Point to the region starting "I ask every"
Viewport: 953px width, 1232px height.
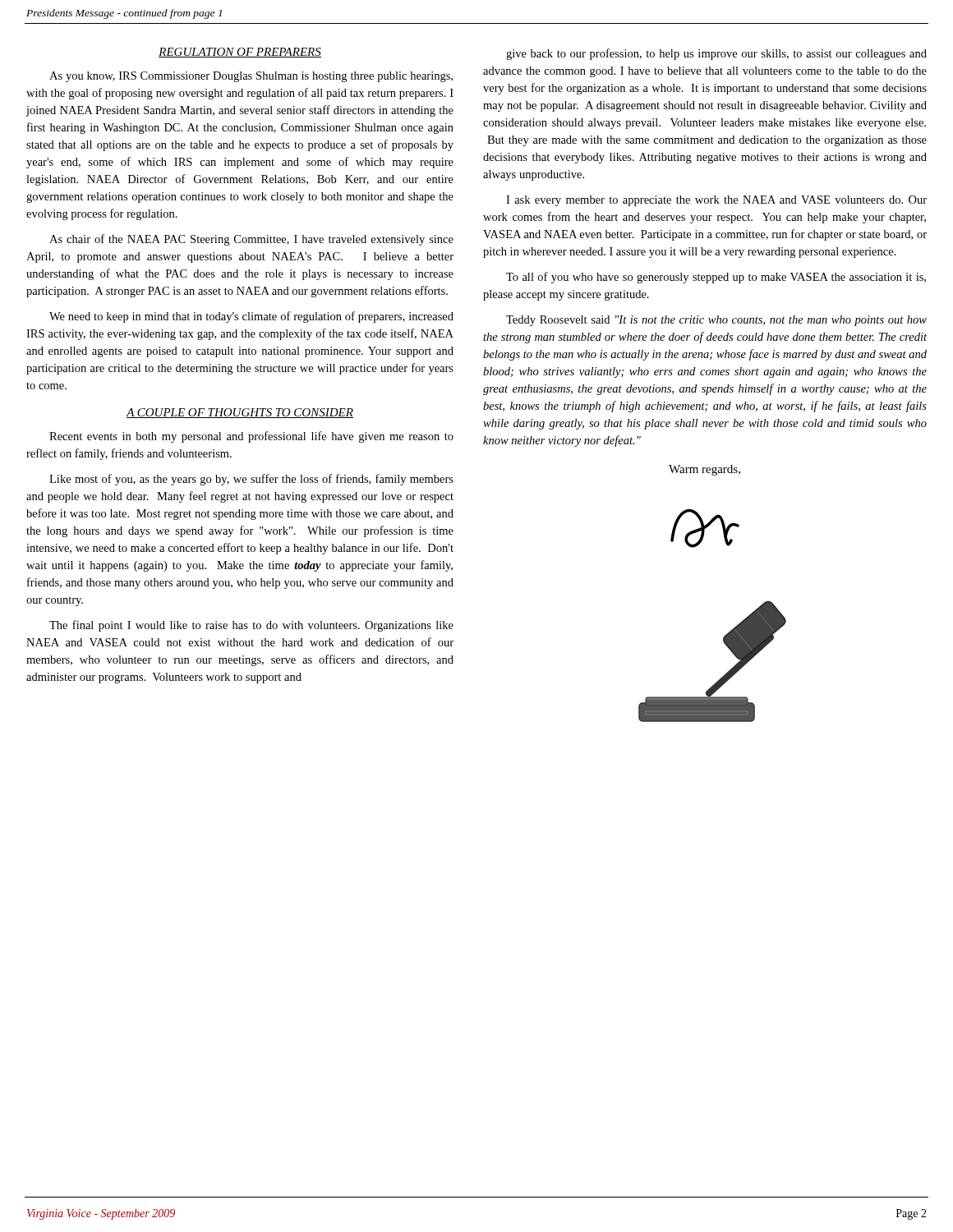point(705,226)
